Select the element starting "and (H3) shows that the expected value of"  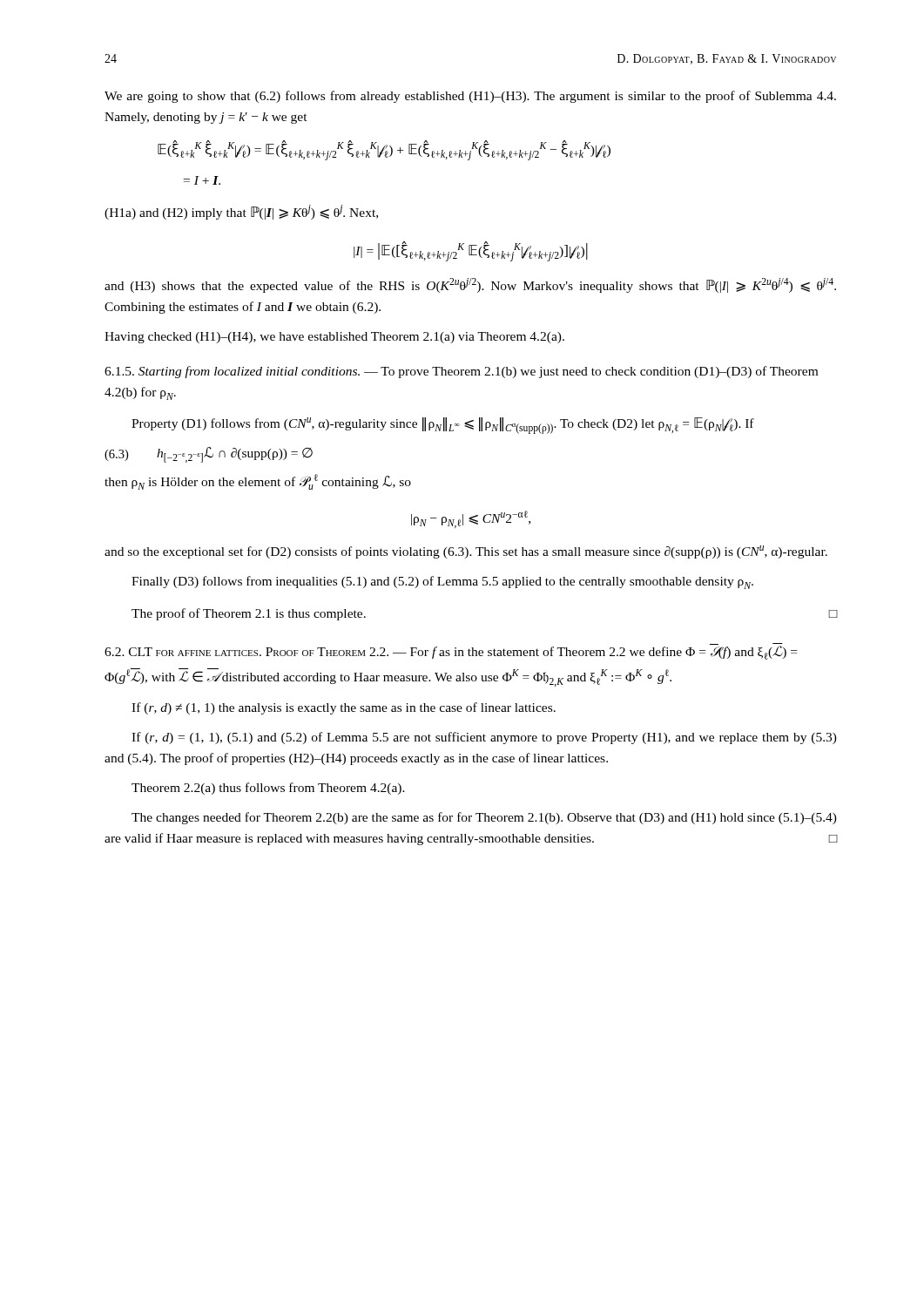coord(470,285)
